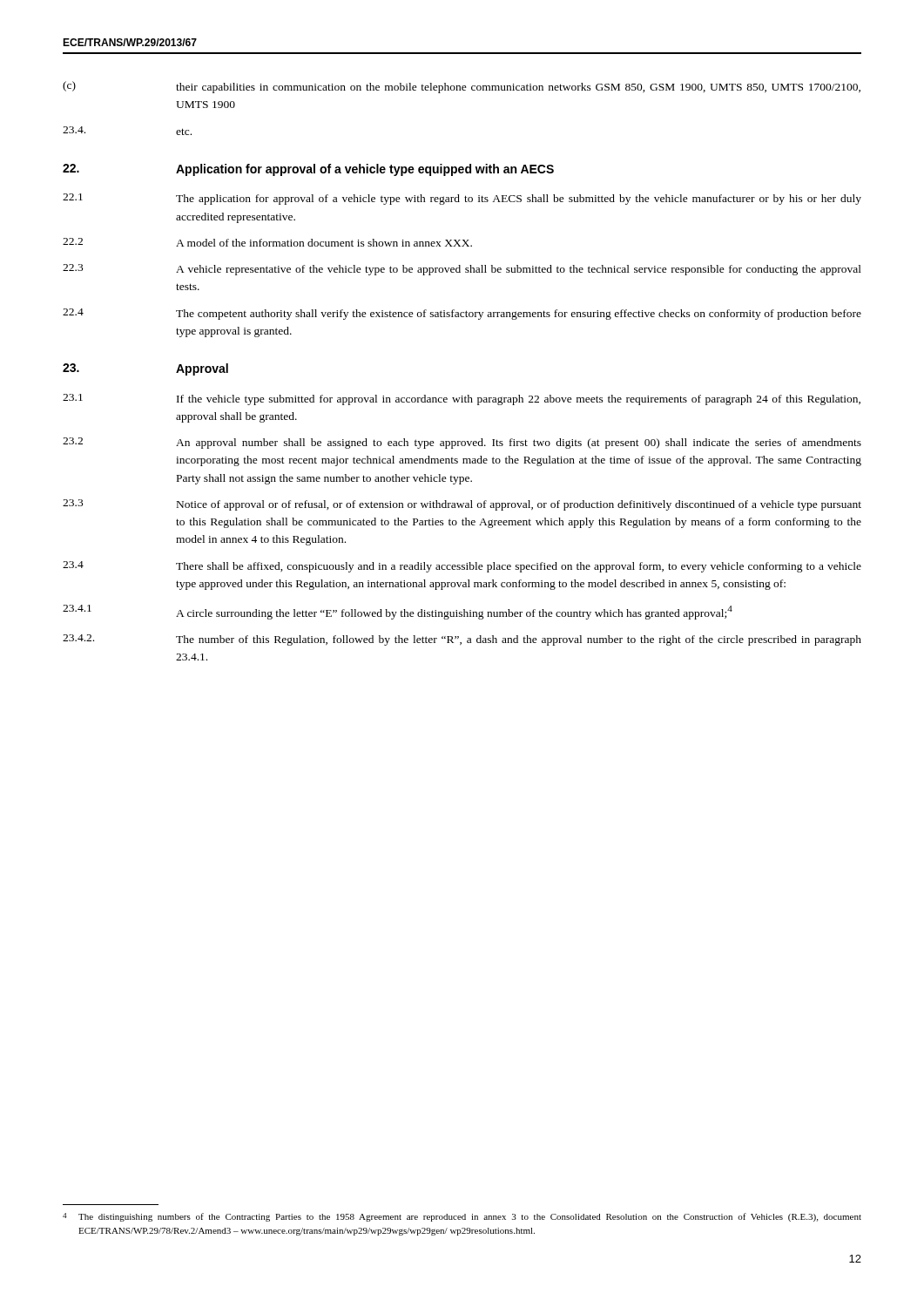Click on the list item that reads "22.3 A vehicle representative of the vehicle type"
The height and width of the screenshot is (1307, 924).
(462, 278)
